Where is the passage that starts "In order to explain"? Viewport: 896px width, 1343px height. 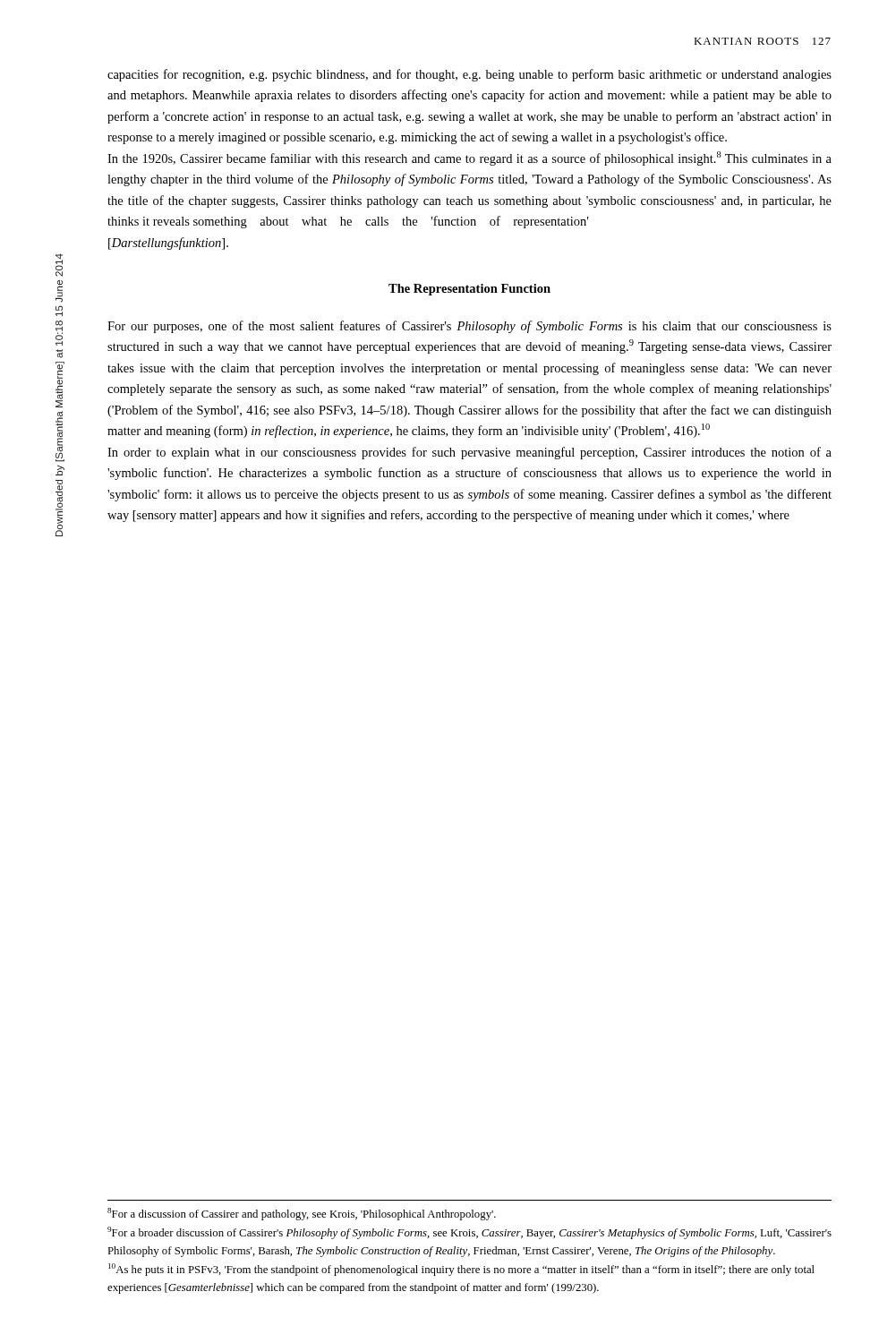[470, 484]
